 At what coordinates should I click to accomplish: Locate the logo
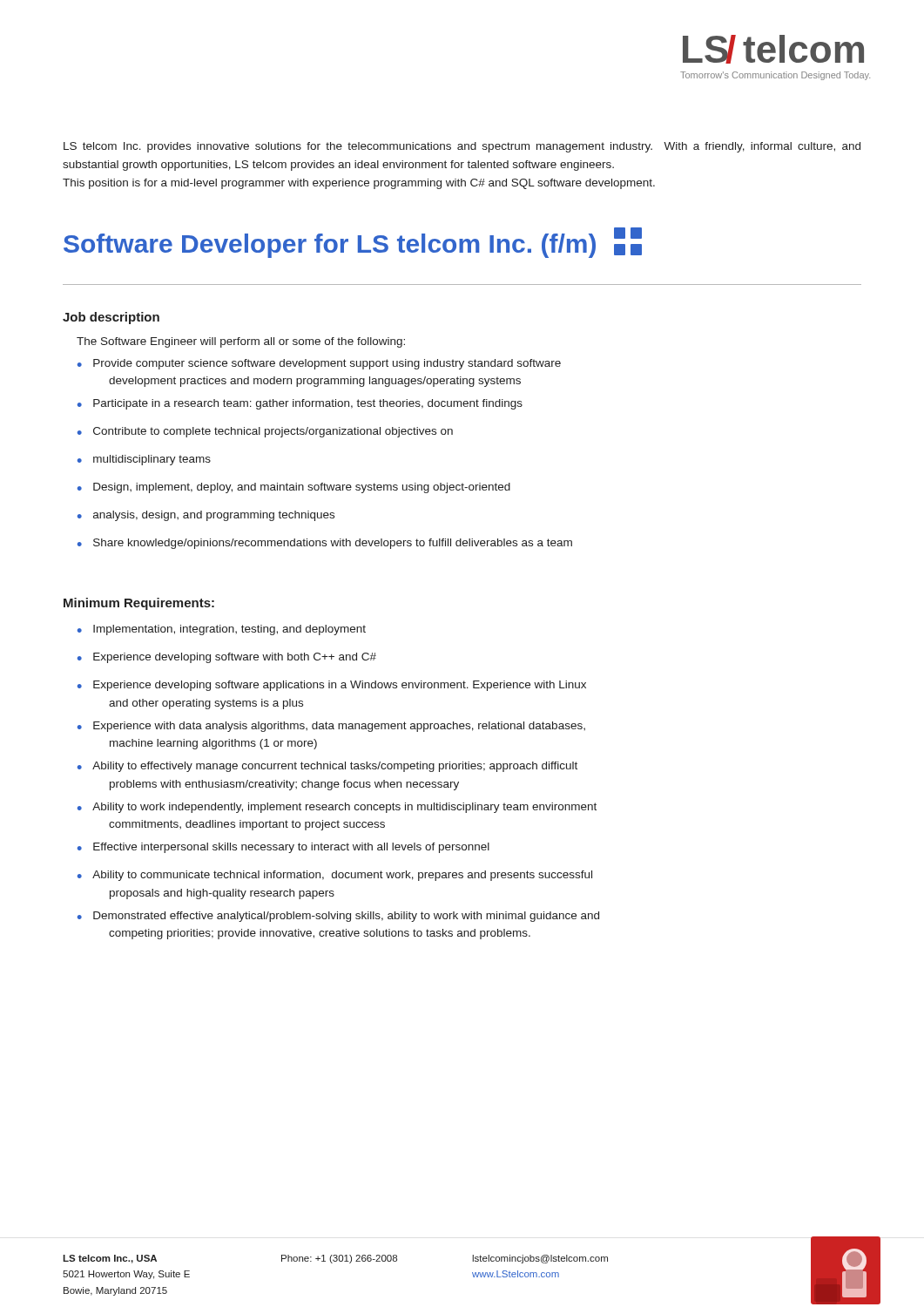776,57
